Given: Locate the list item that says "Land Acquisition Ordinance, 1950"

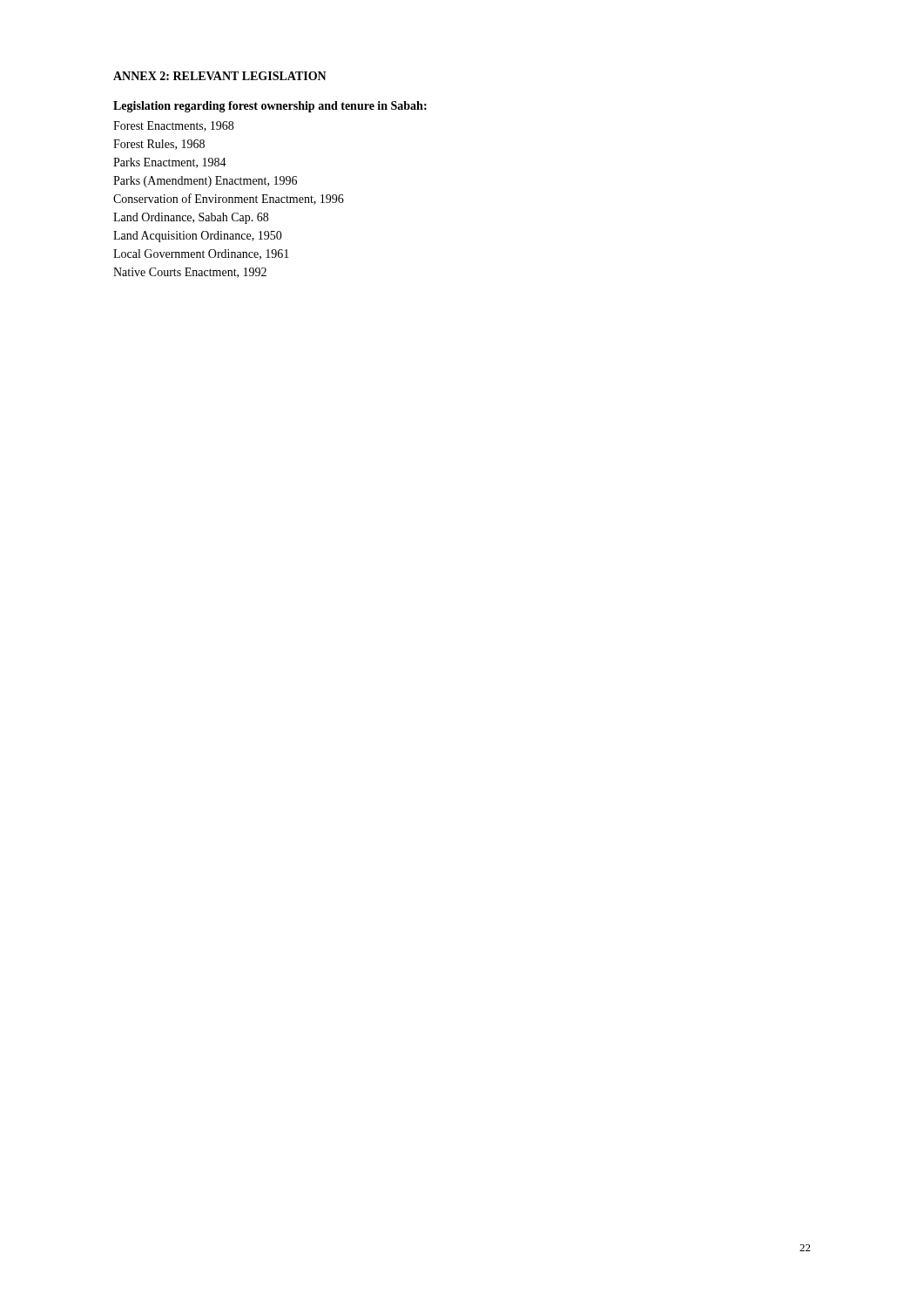Looking at the screenshot, I should (198, 236).
